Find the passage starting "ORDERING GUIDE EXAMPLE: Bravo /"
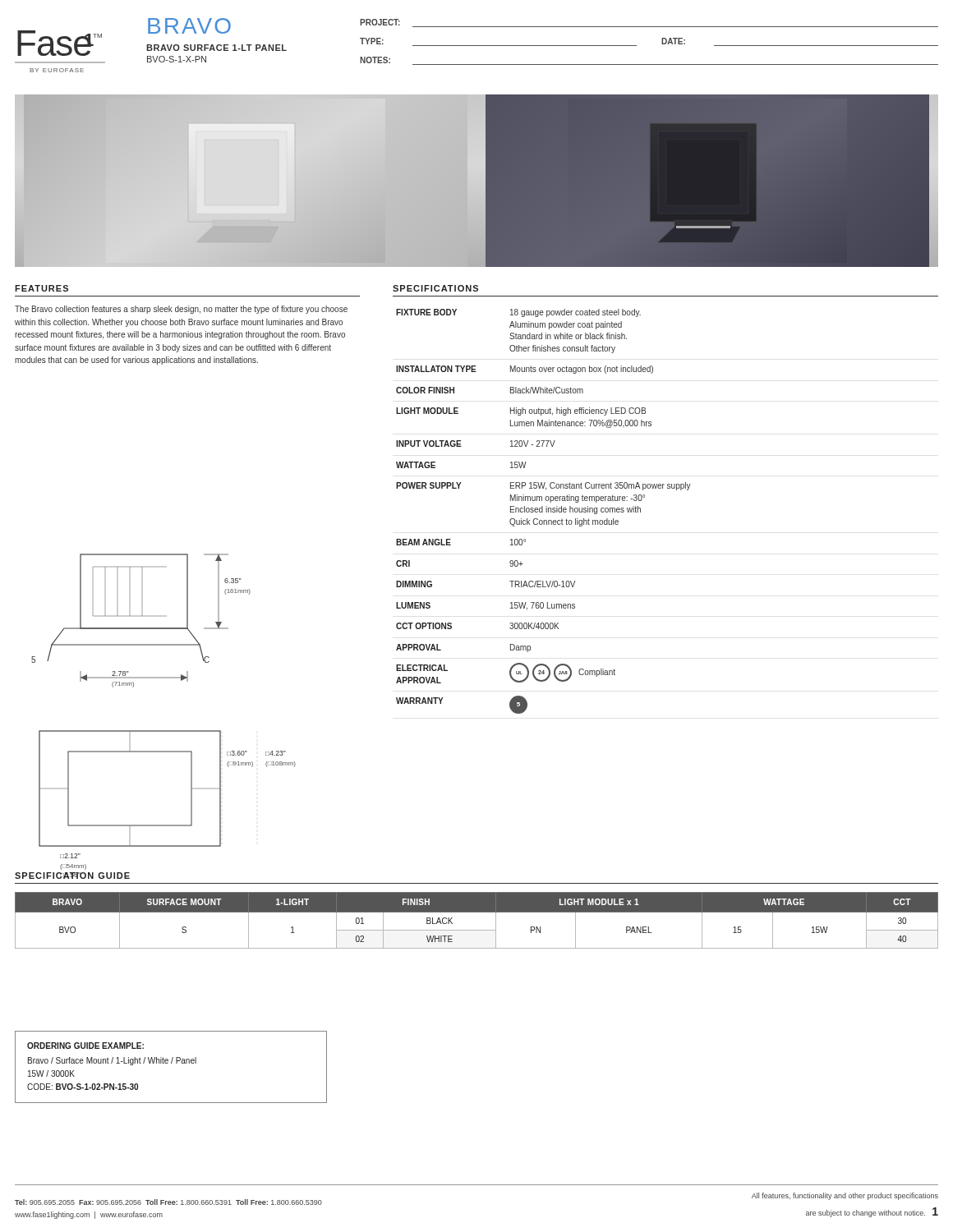 pyautogui.click(x=171, y=1067)
